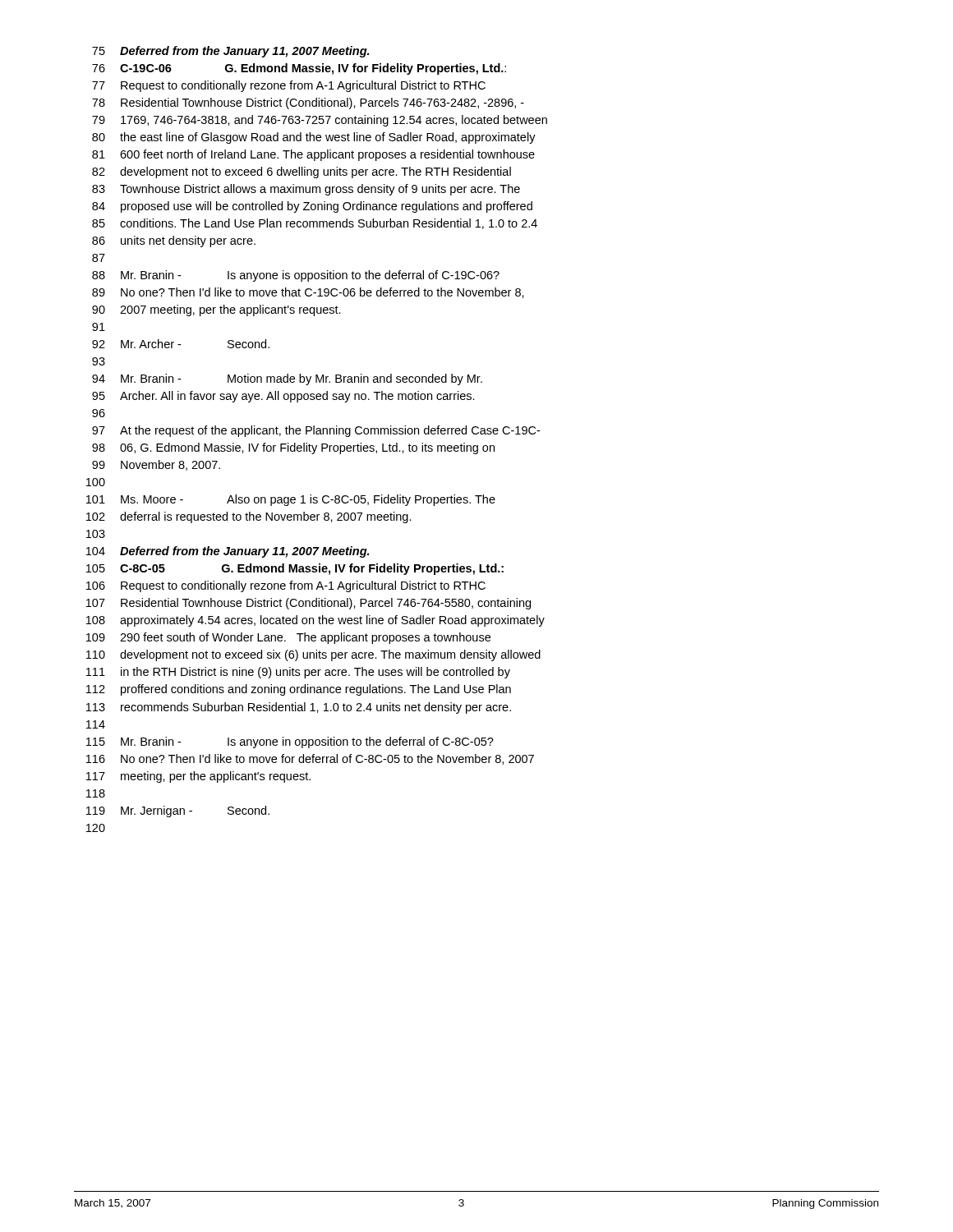Find the block on this page that starts "115 Mr. Branin -Is anyone in opposition to"
This screenshot has width=953, height=1232.
coord(476,759)
